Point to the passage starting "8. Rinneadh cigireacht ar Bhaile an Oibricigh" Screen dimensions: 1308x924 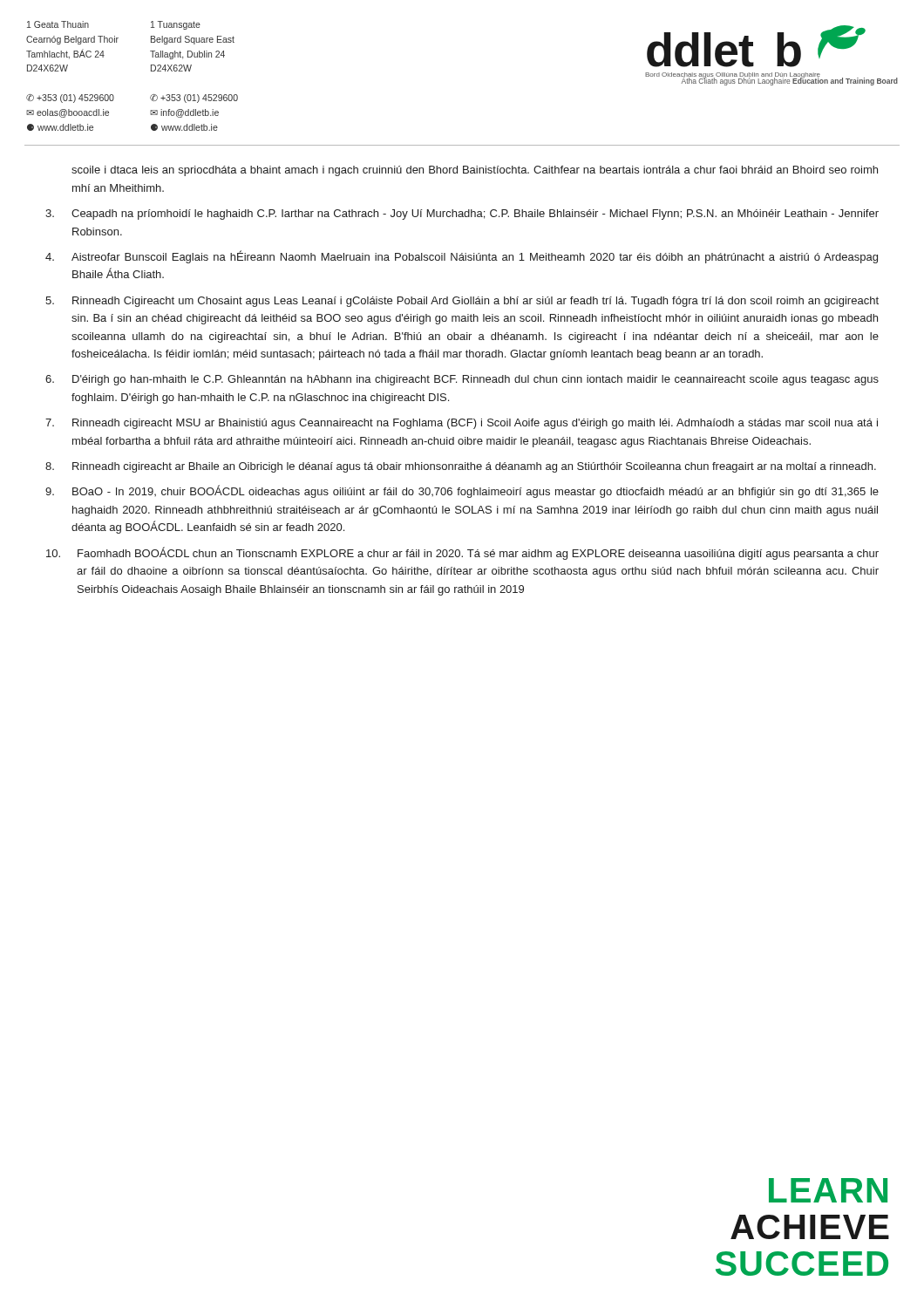[462, 467]
